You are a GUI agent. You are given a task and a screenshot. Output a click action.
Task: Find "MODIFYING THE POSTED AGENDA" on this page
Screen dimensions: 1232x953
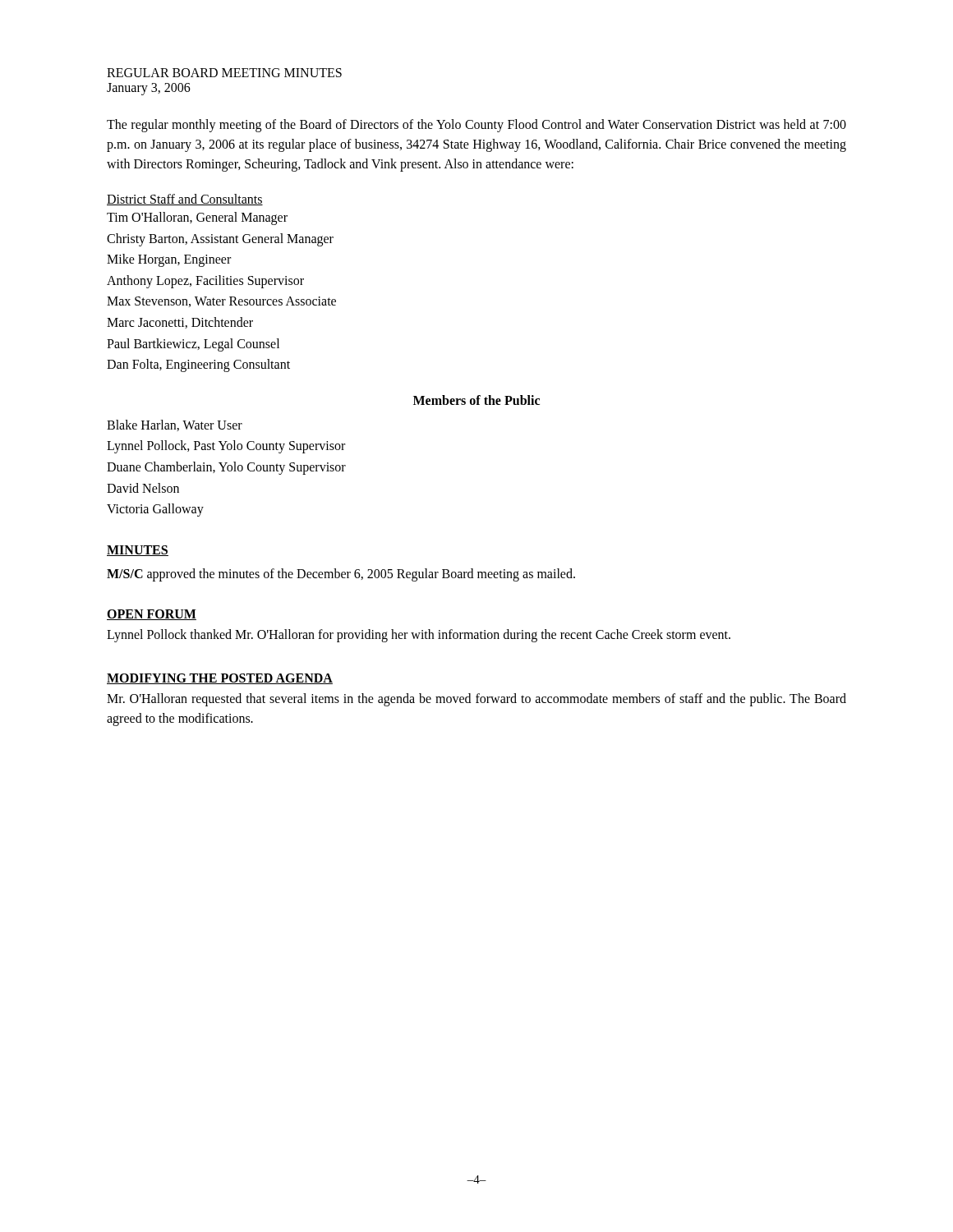coord(220,678)
